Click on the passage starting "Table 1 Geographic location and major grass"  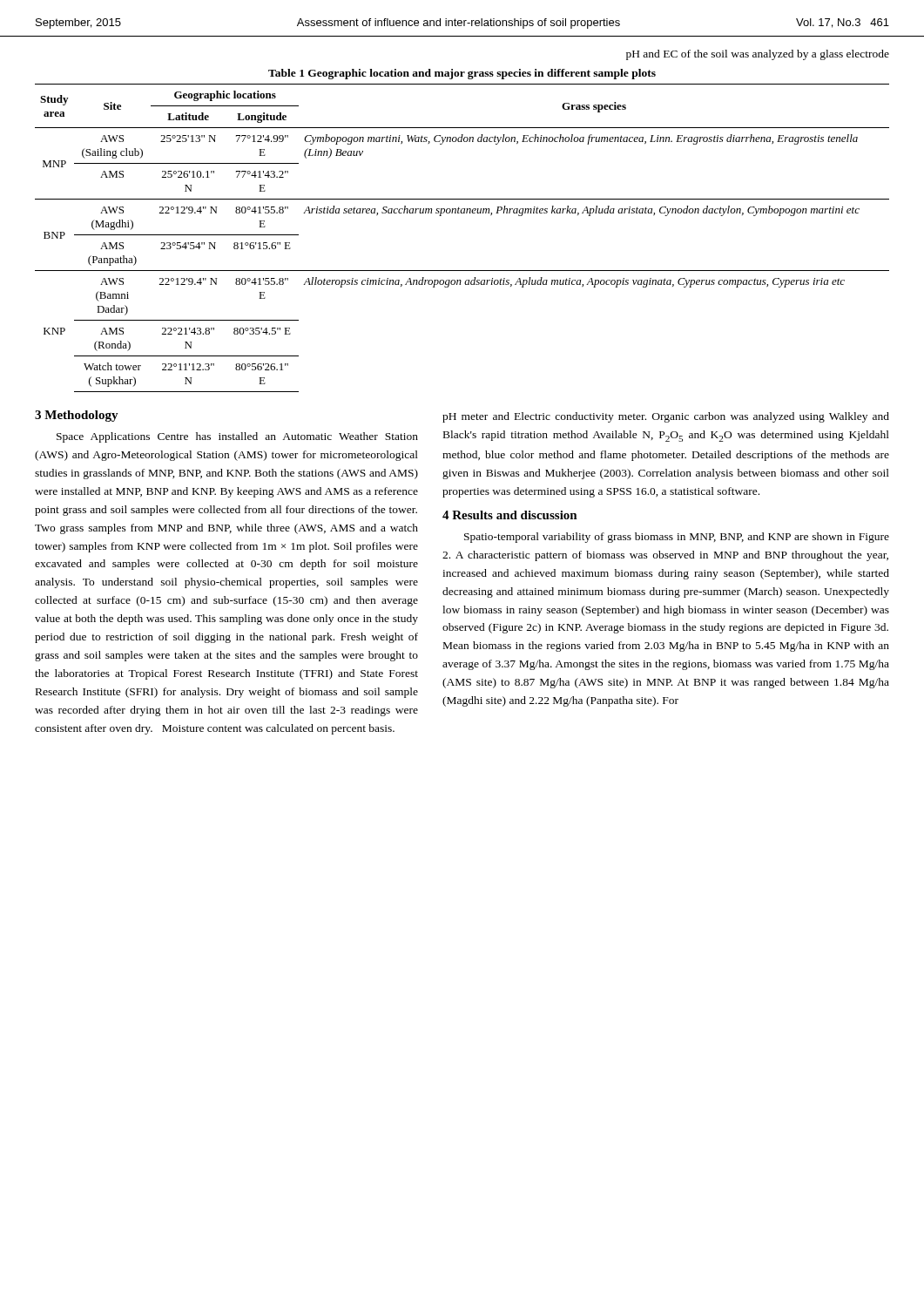pos(462,73)
